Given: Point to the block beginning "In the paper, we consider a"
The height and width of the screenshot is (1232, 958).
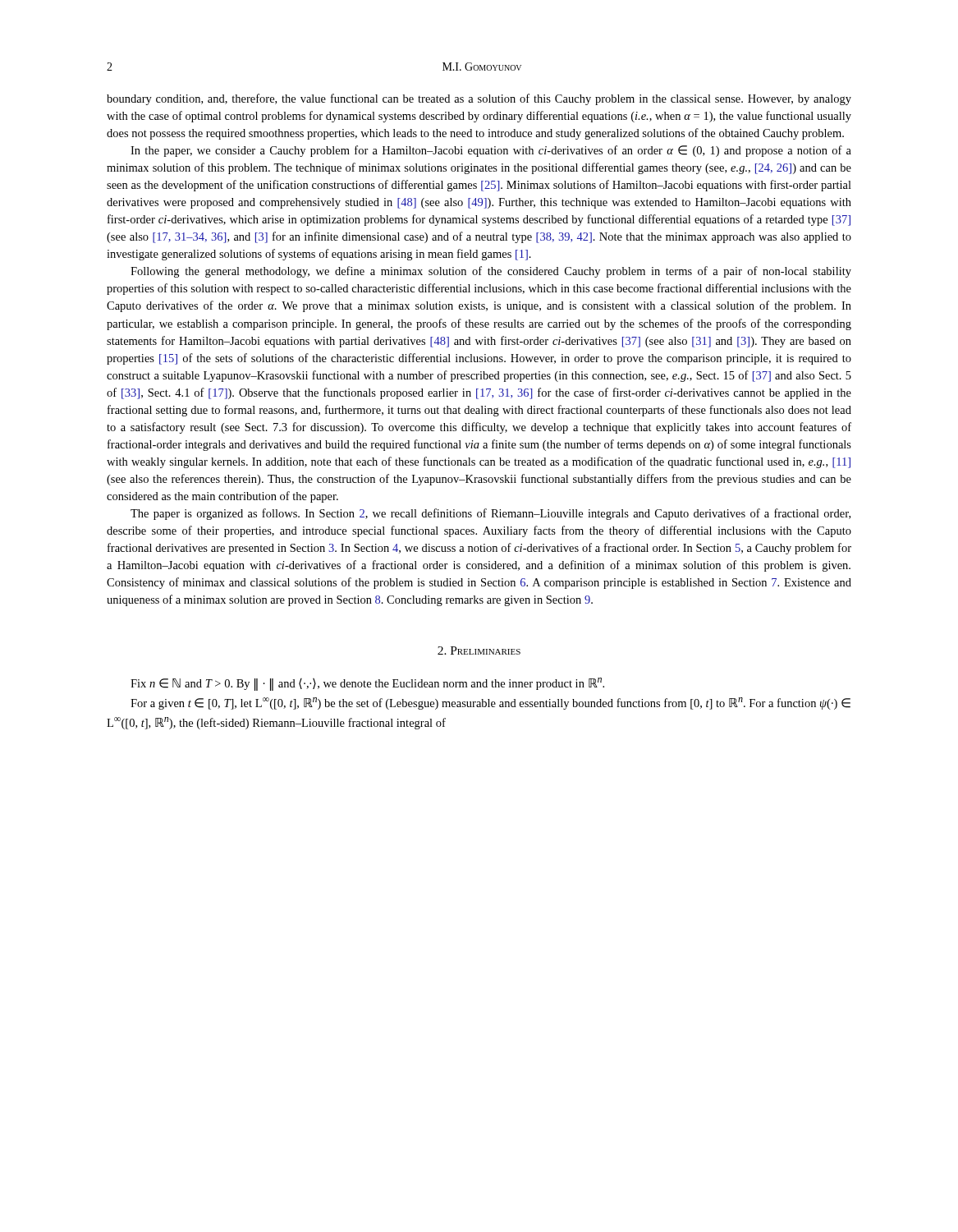Looking at the screenshot, I should tap(479, 203).
